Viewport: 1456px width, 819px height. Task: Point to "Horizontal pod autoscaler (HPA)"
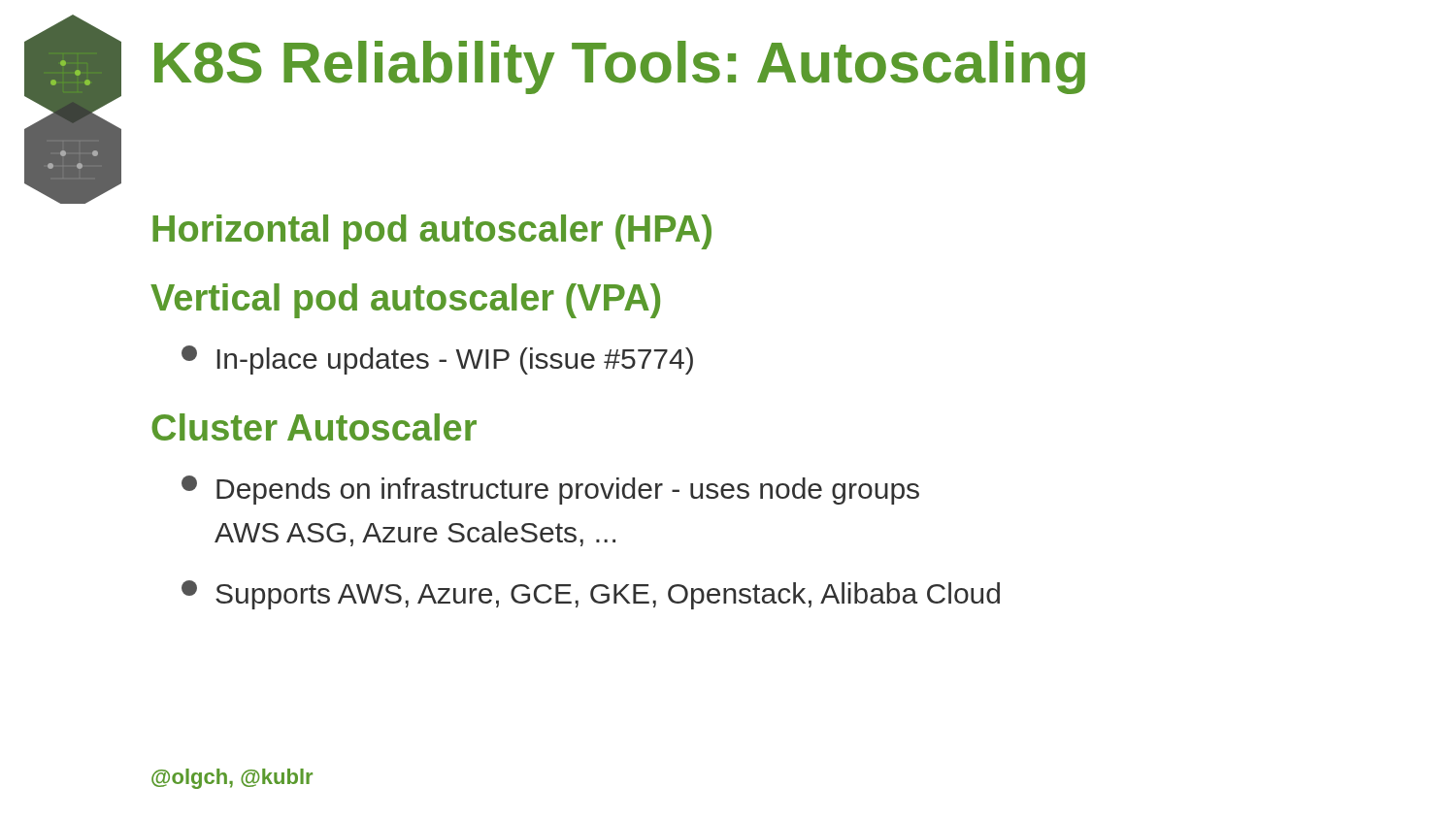(x=432, y=229)
